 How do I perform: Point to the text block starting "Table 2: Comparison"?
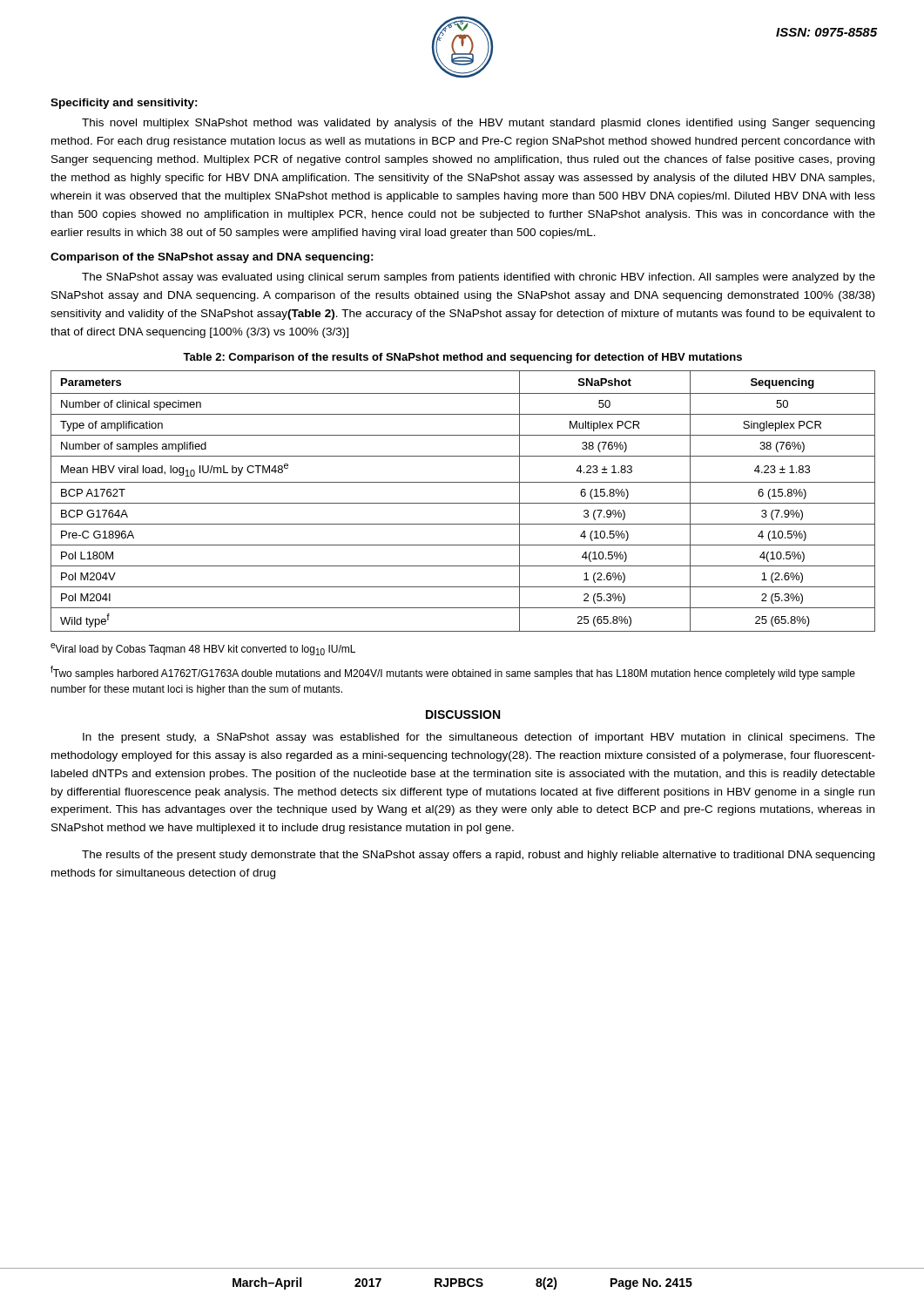pyautogui.click(x=463, y=357)
